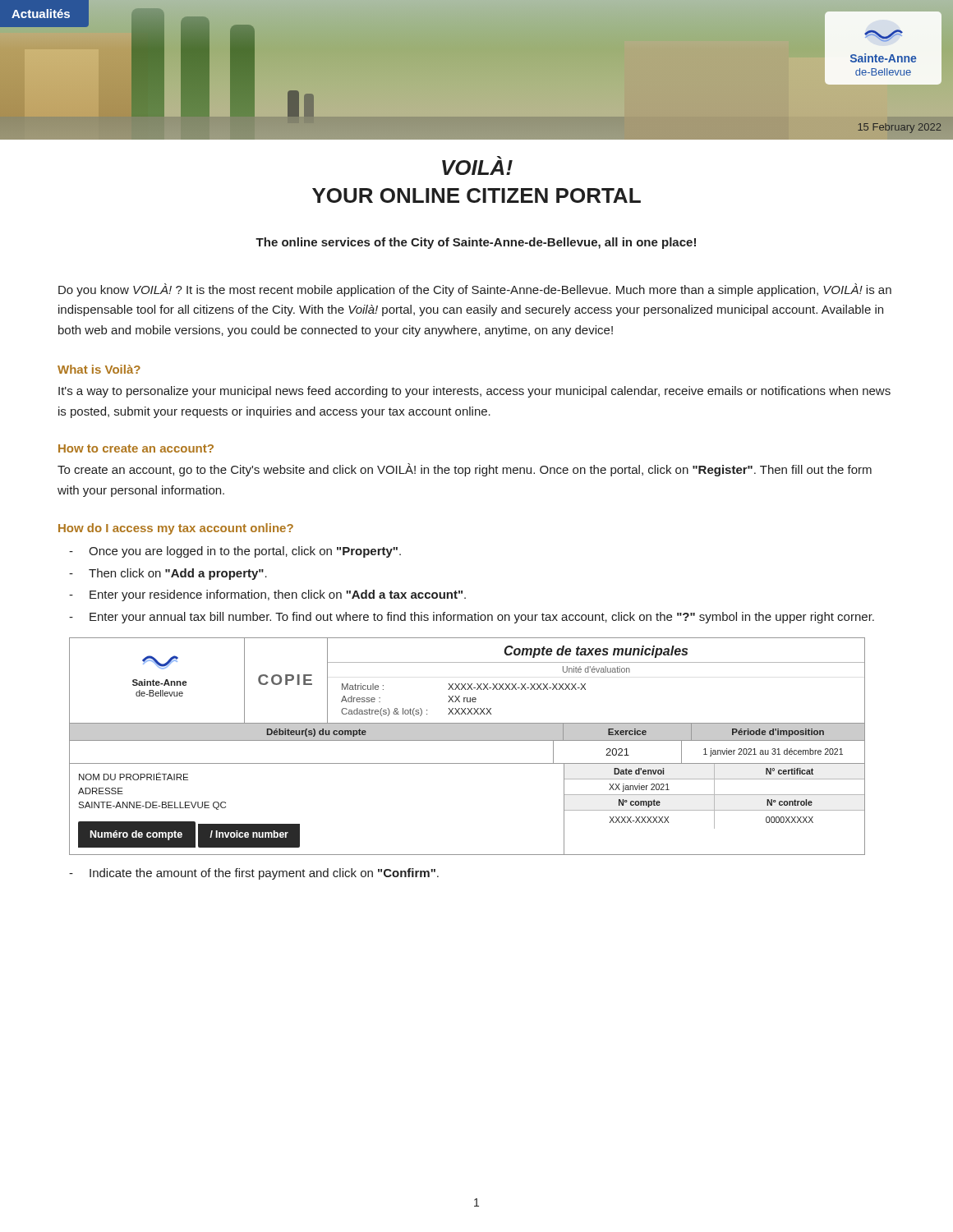The width and height of the screenshot is (953, 1232).
Task: Locate the text block starting "Do you know VOILÀ! ? It"
Action: click(x=475, y=310)
